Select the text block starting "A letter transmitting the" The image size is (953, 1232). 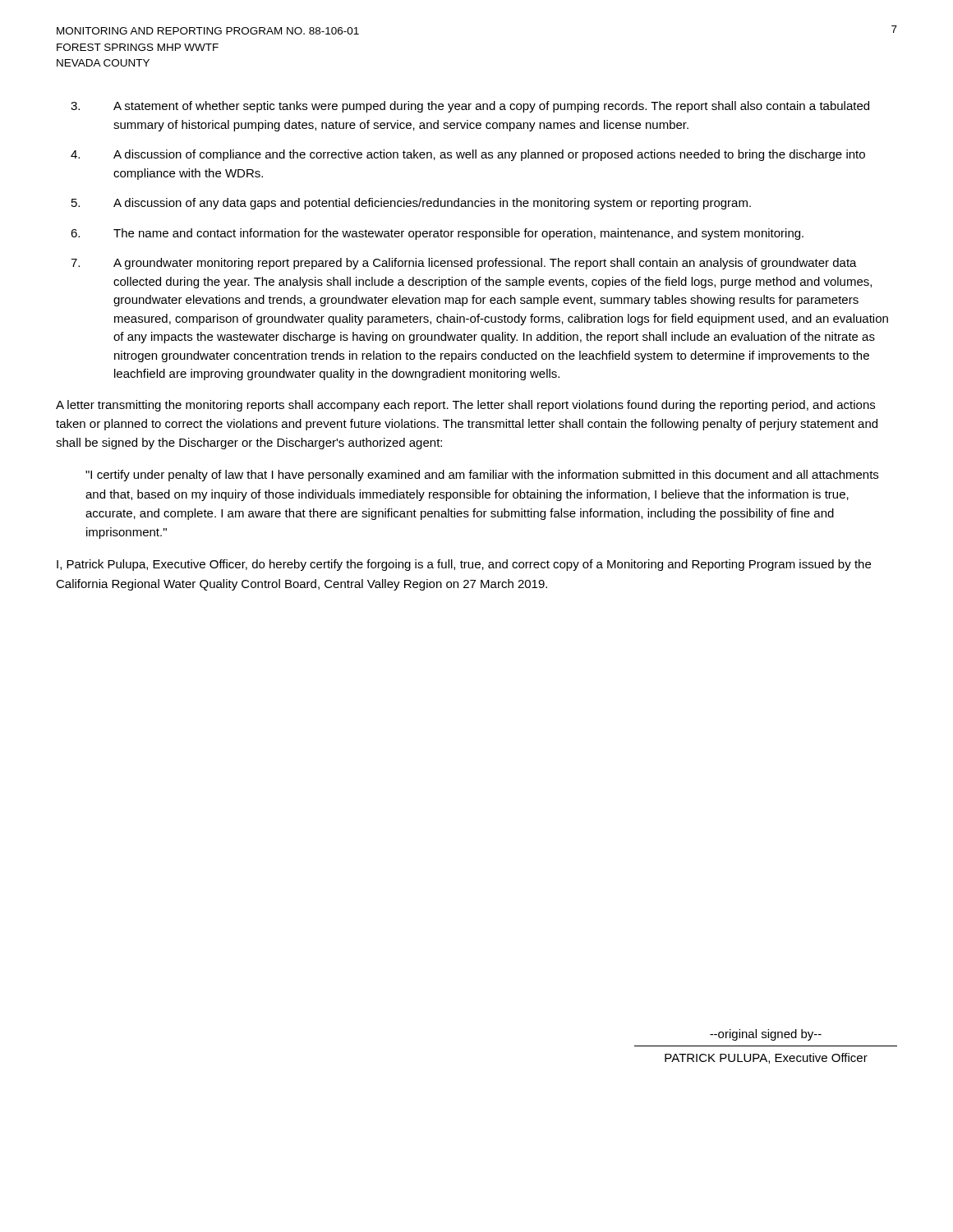(x=467, y=423)
